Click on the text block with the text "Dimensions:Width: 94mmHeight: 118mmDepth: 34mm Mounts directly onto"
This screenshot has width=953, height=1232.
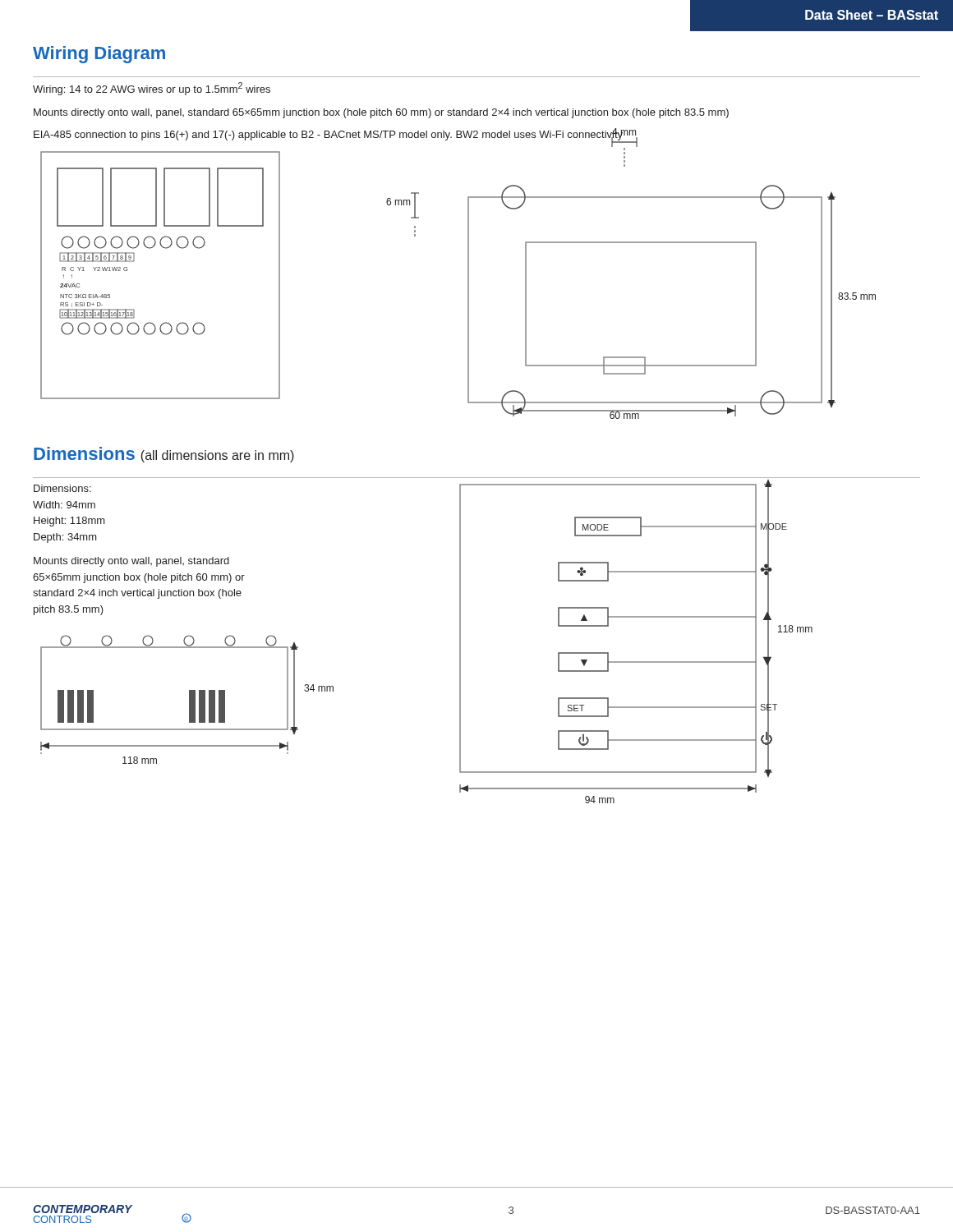148,549
